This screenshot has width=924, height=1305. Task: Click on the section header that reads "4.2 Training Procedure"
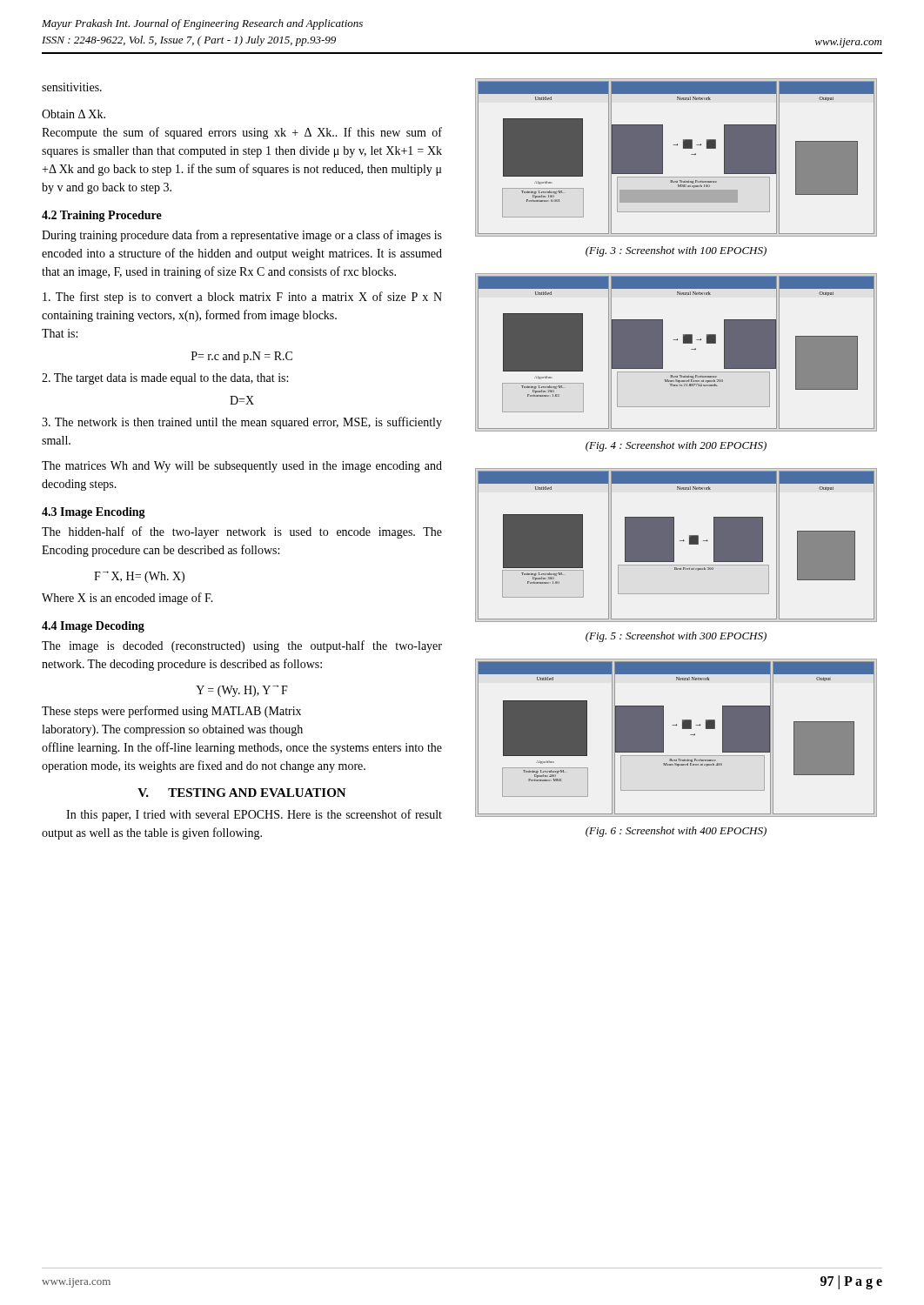[x=102, y=215]
